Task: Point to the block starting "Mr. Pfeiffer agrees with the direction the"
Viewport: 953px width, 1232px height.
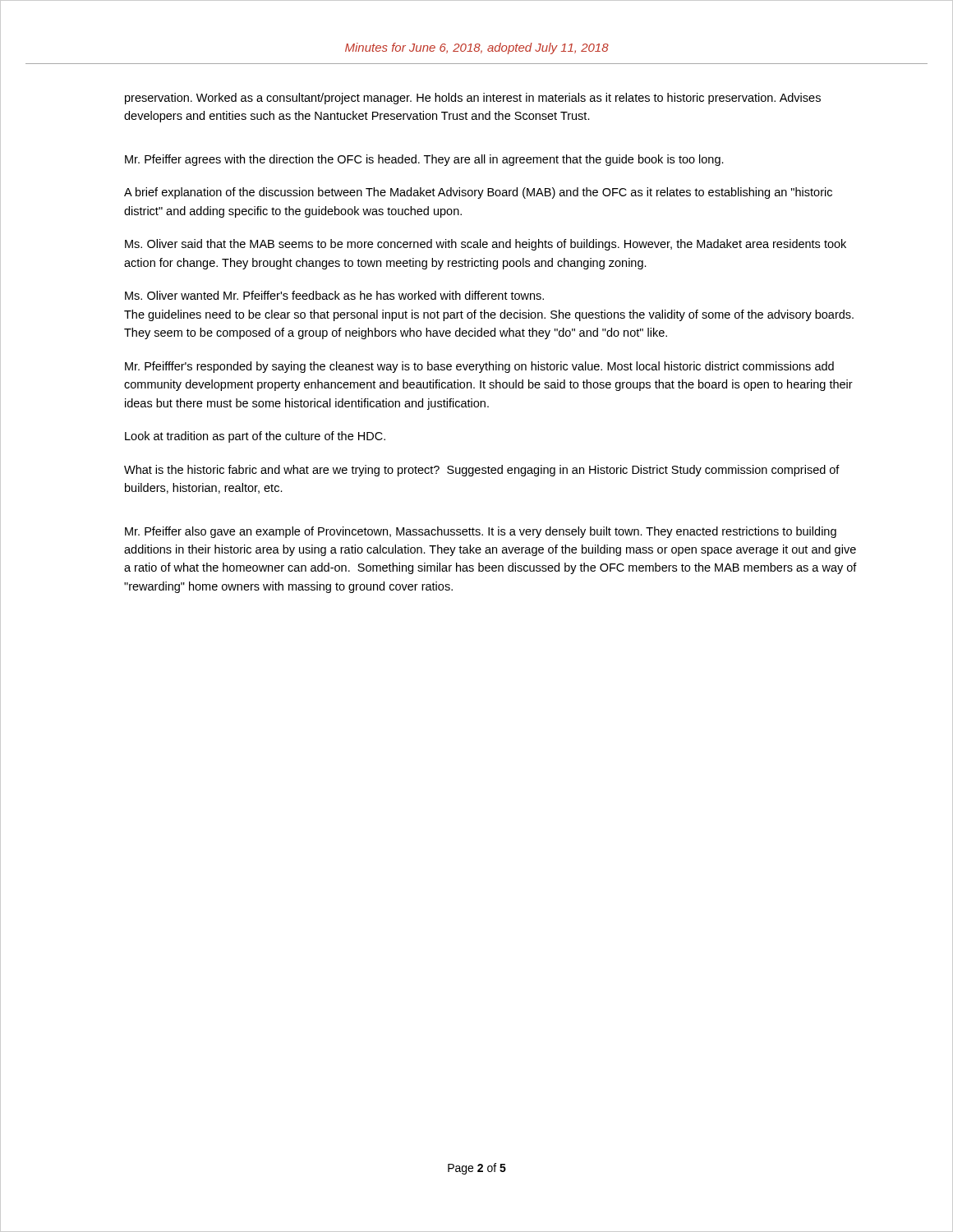Action: click(x=424, y=159)
